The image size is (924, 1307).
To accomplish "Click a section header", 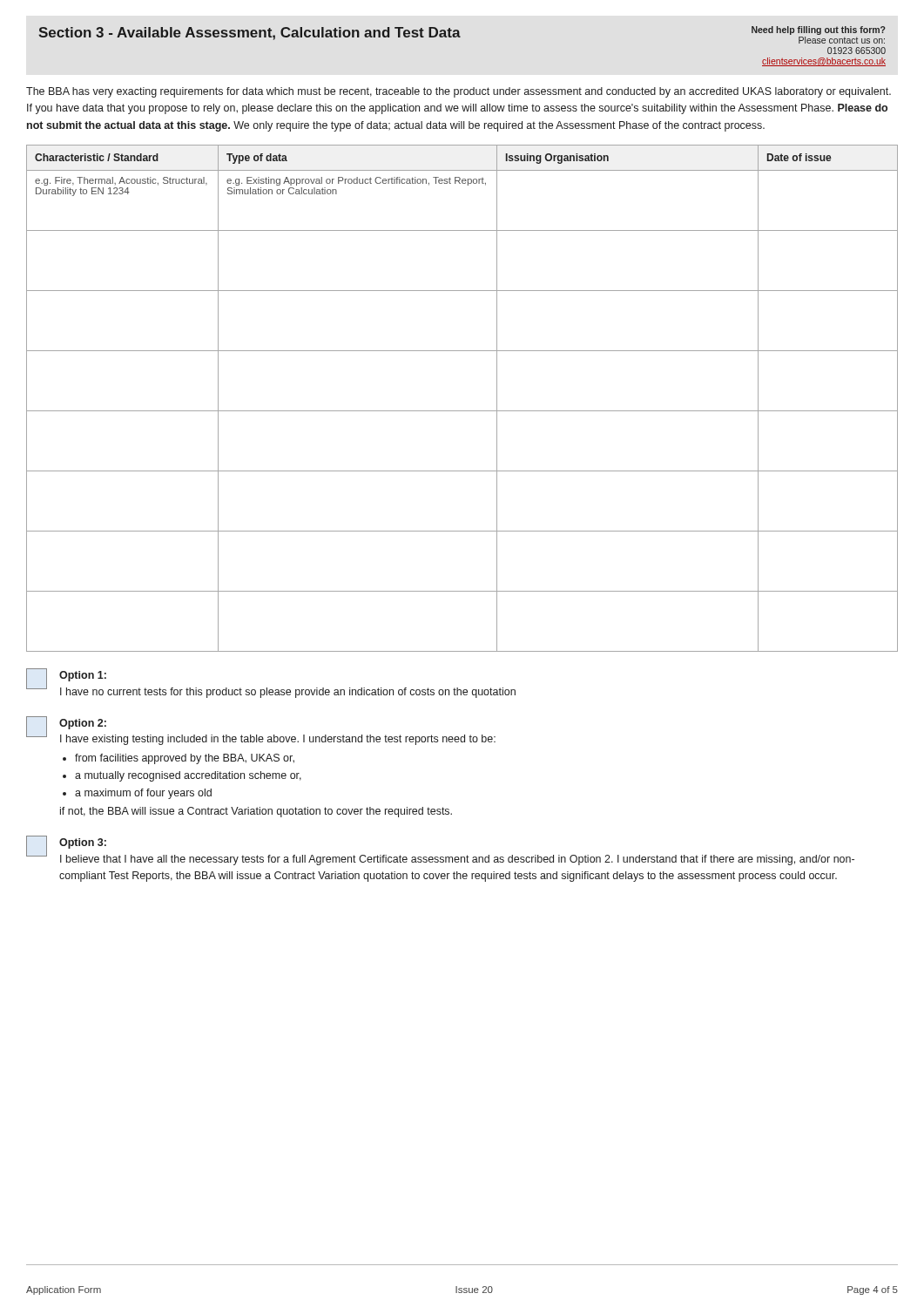I will pyautogui.click(x=462, y=45).
